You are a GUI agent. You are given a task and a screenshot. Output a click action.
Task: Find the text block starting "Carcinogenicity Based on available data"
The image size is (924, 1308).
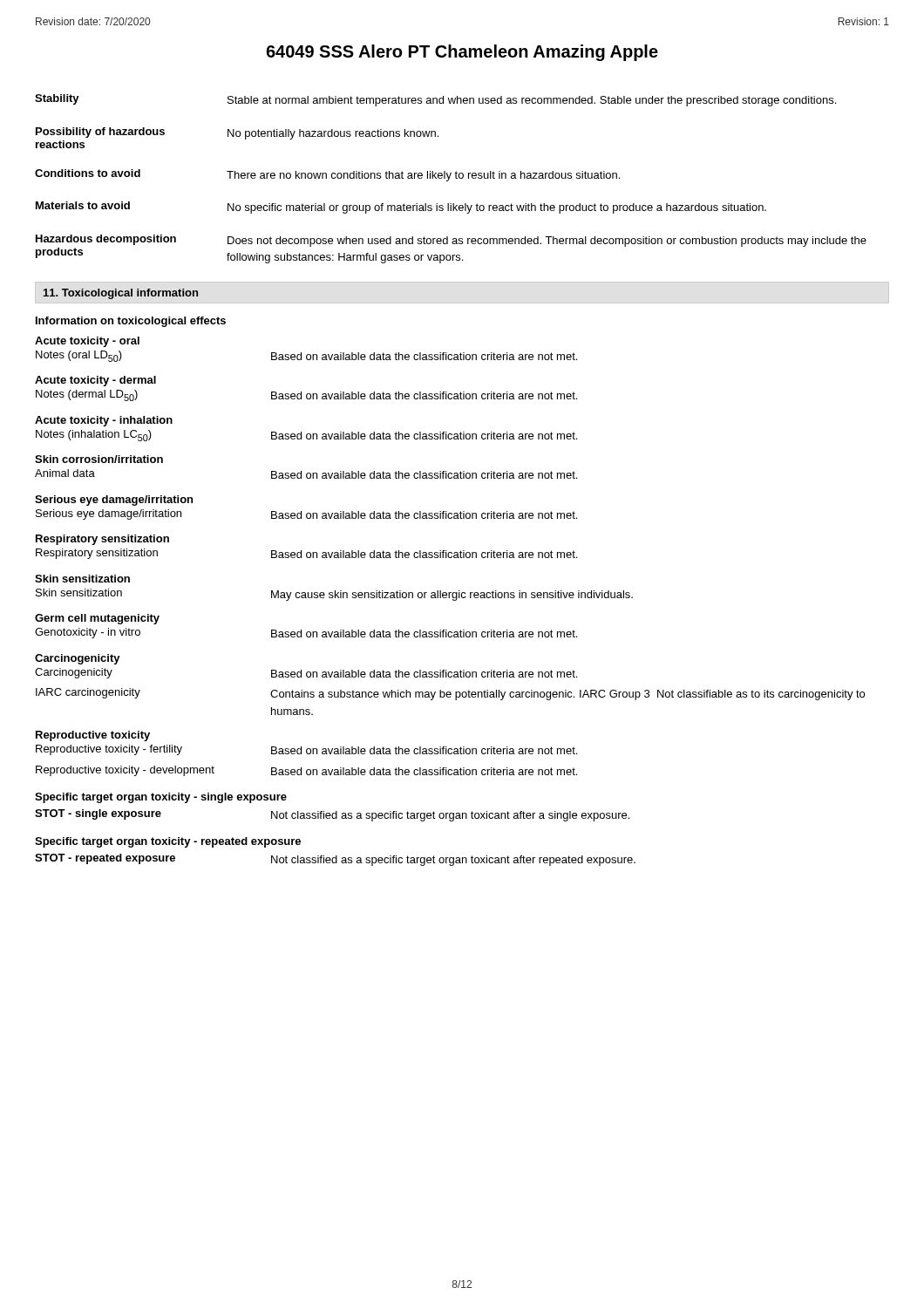point(462,673)
